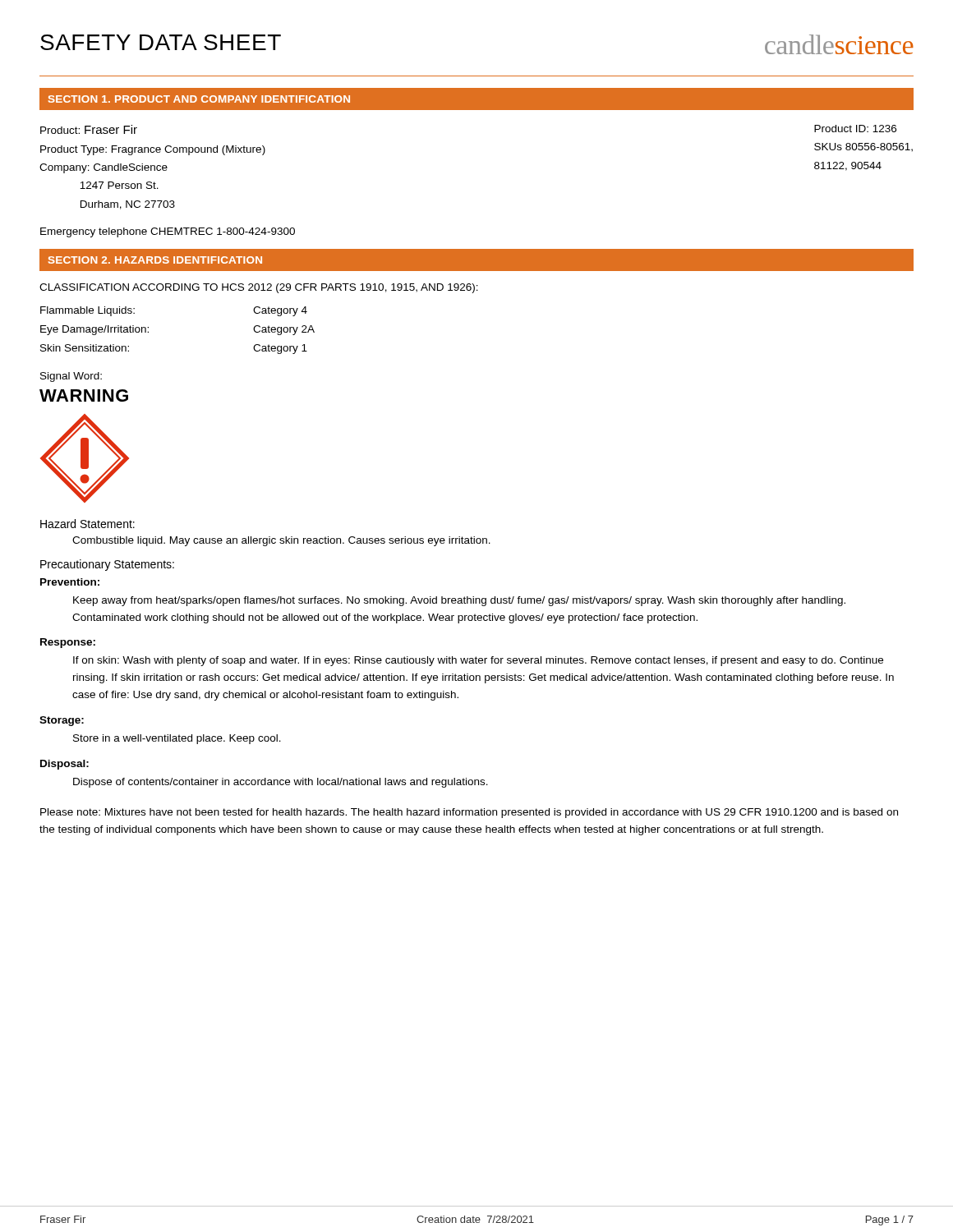Viewport: 953px width, 1232px height.
Task: Point to the region starting "Precautionary Statements:"
Action: point(107,565)
